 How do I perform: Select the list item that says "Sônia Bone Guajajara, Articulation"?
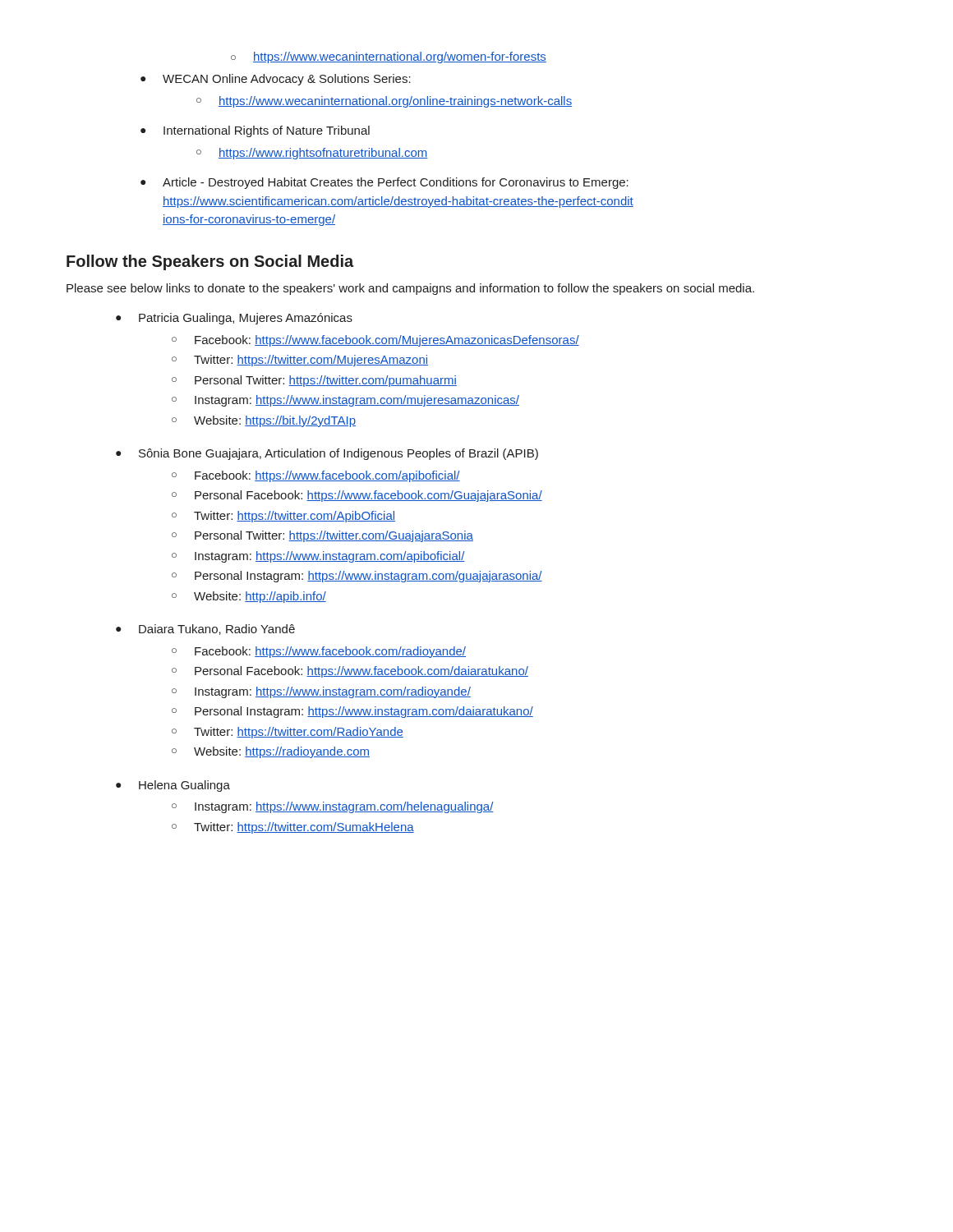[338, 454]
